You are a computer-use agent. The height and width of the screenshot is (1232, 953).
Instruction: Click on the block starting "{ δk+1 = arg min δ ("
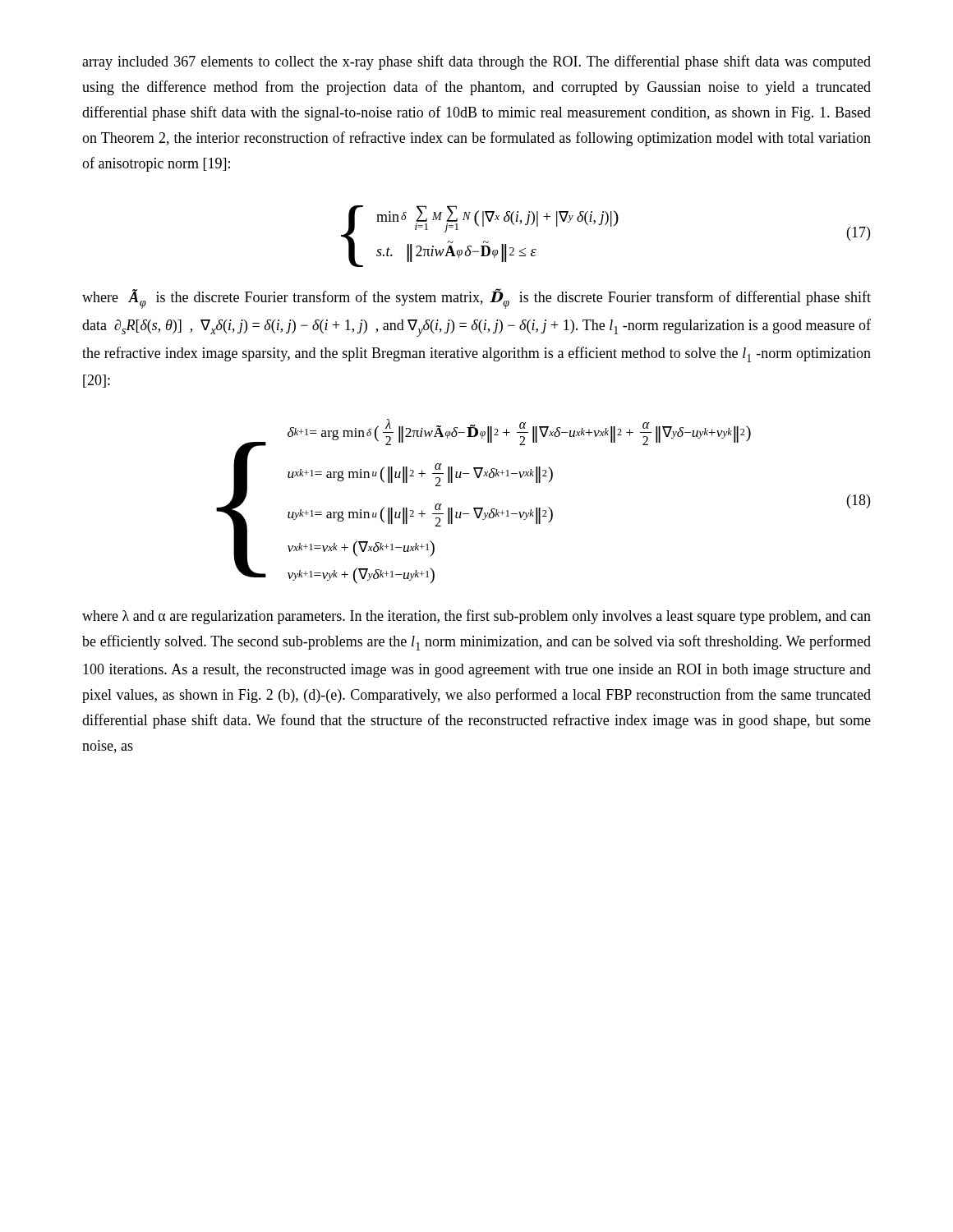[x=536, y=500]
